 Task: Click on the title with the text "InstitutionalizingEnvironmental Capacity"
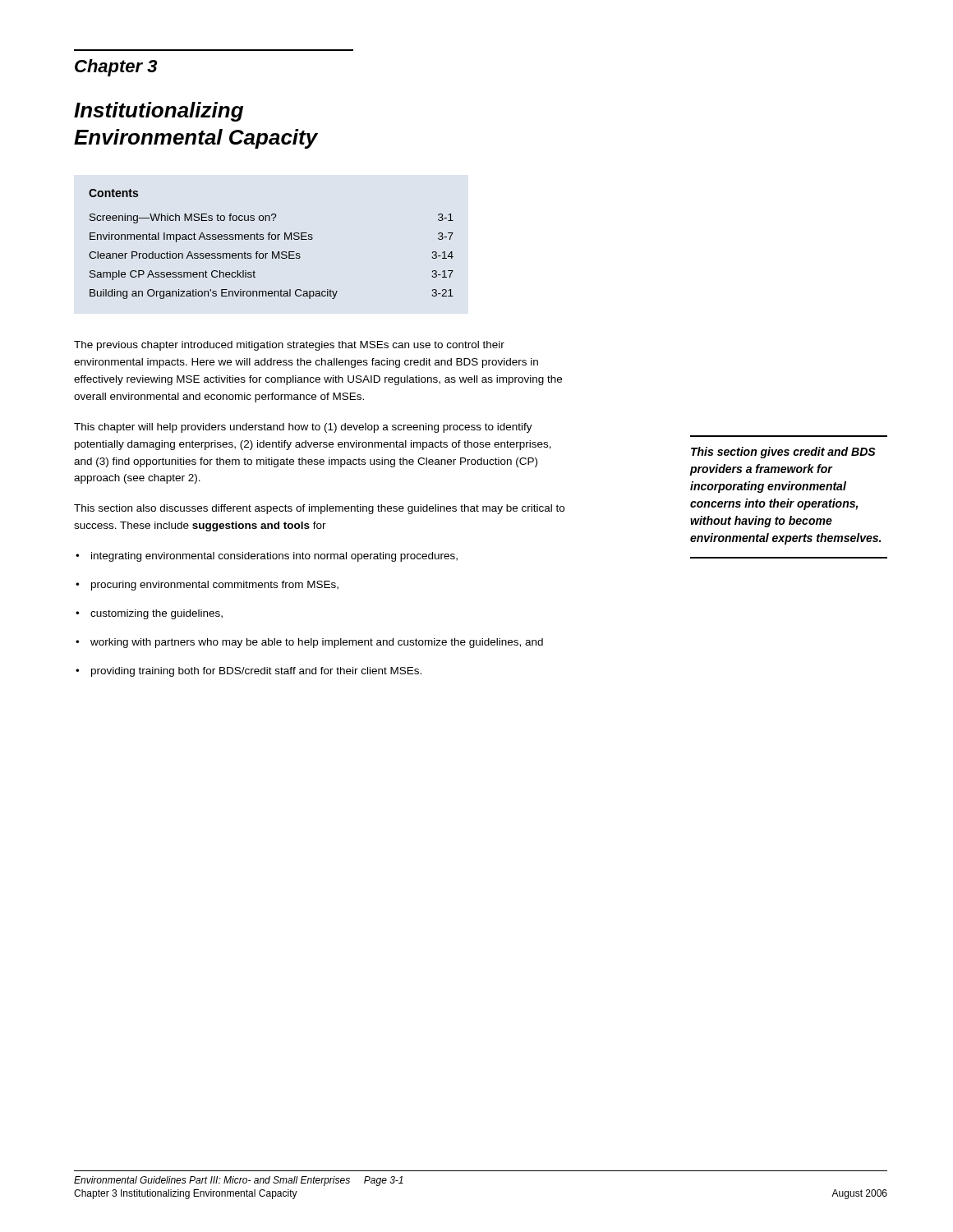(320, 124)
